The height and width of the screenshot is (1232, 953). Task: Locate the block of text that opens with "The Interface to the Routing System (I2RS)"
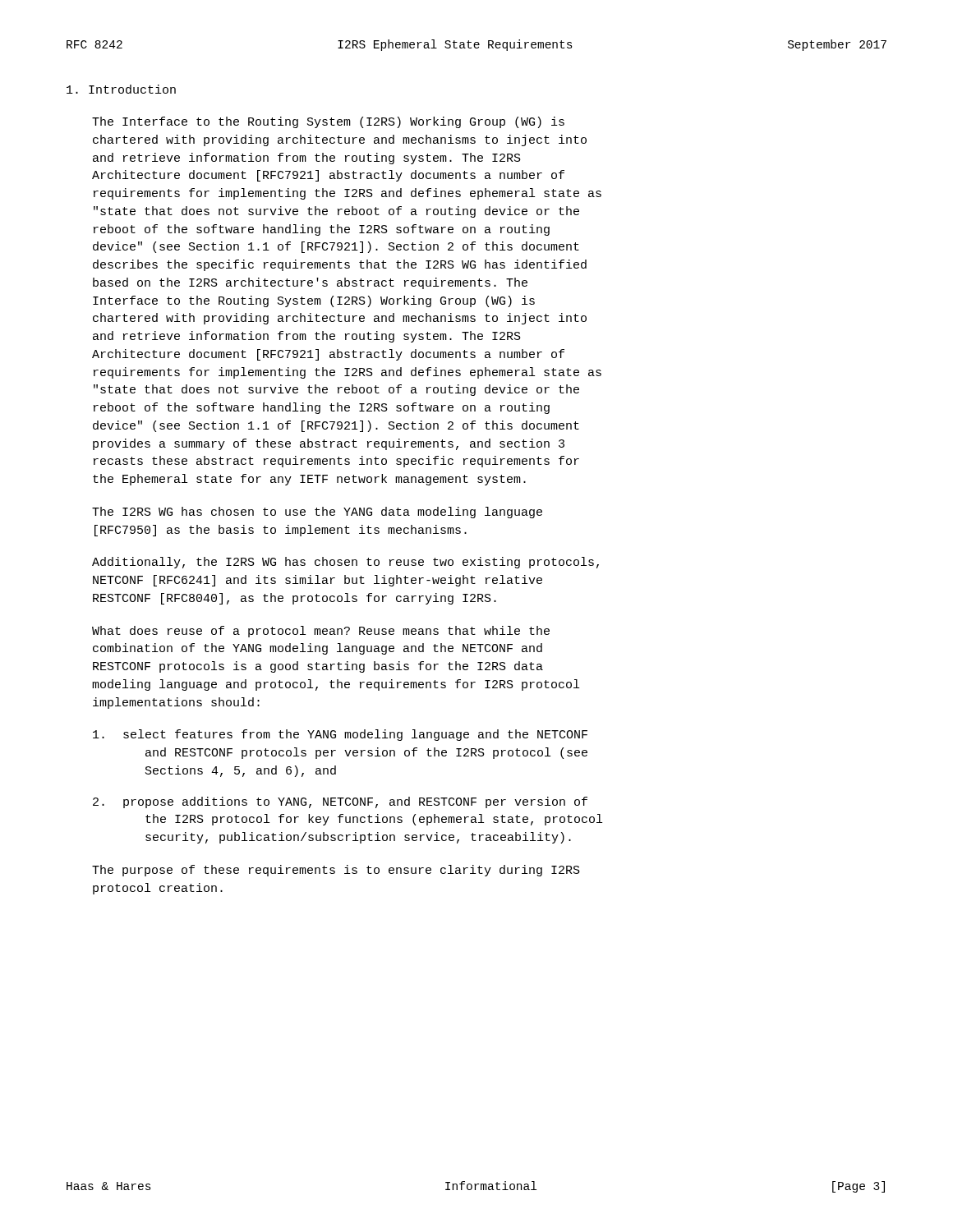pyautogui.click(x=476, y=413)
